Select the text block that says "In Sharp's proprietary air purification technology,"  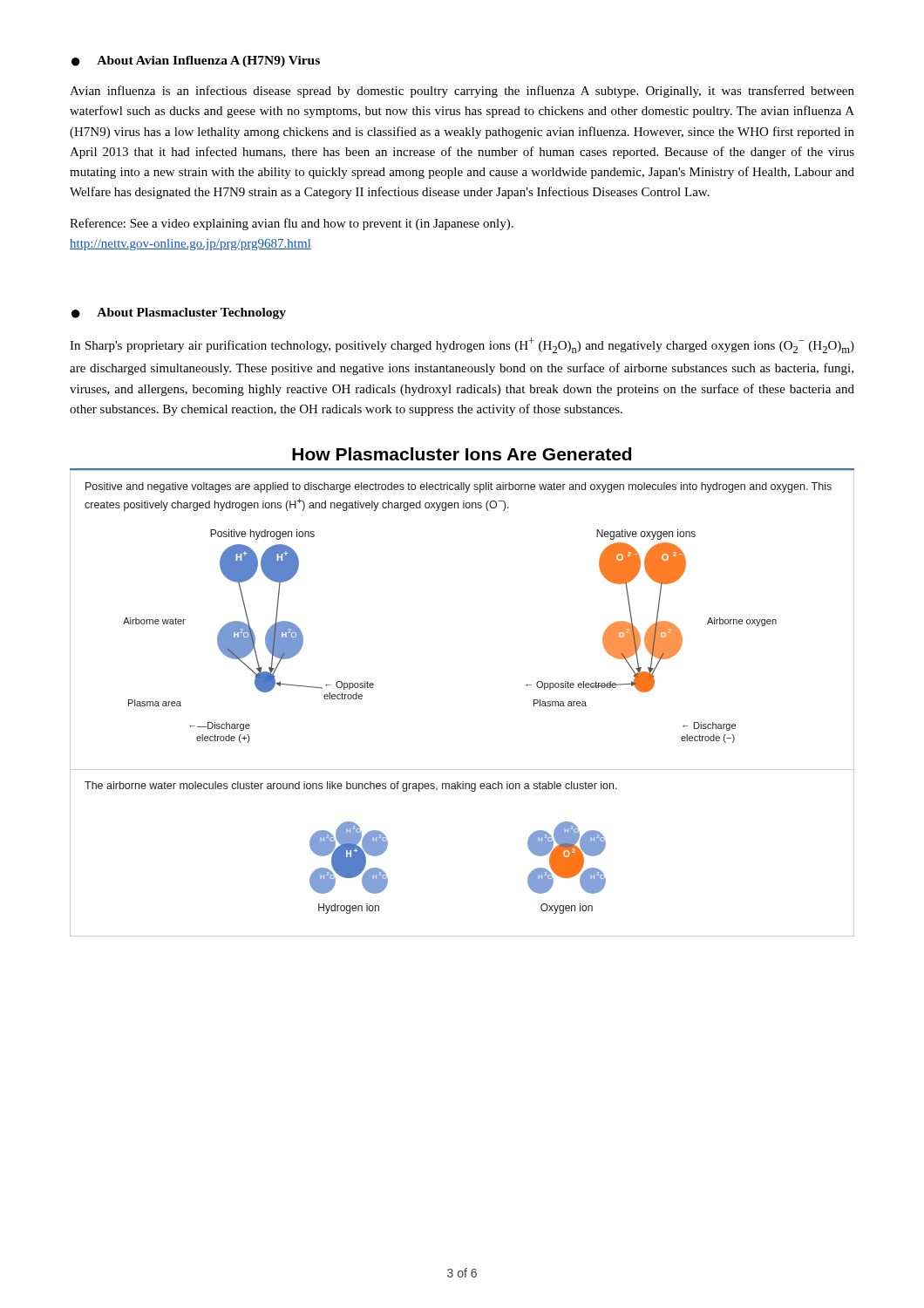coord(462,375)
